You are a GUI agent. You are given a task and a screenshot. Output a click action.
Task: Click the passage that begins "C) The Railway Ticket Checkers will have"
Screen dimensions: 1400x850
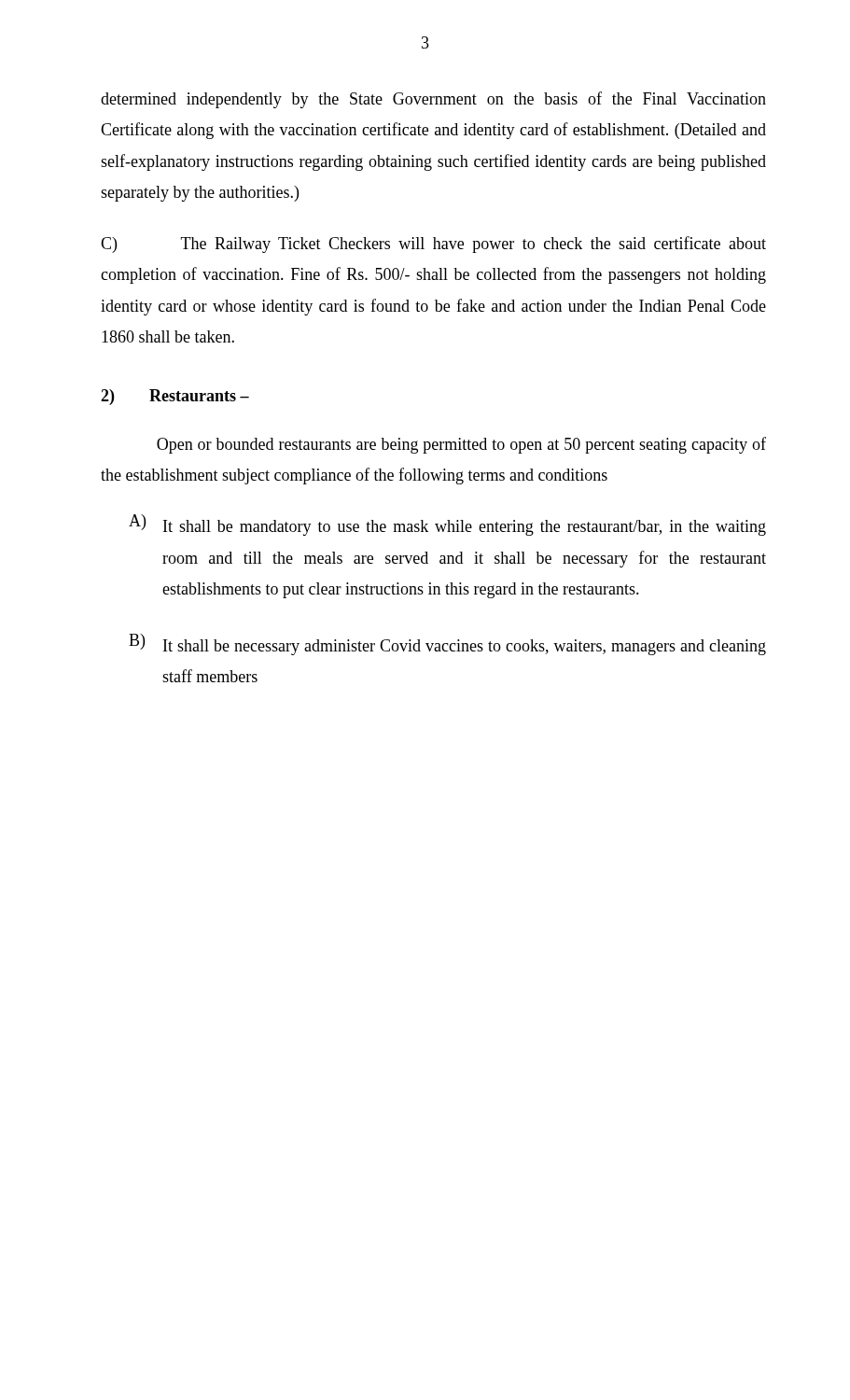(433, 290)
